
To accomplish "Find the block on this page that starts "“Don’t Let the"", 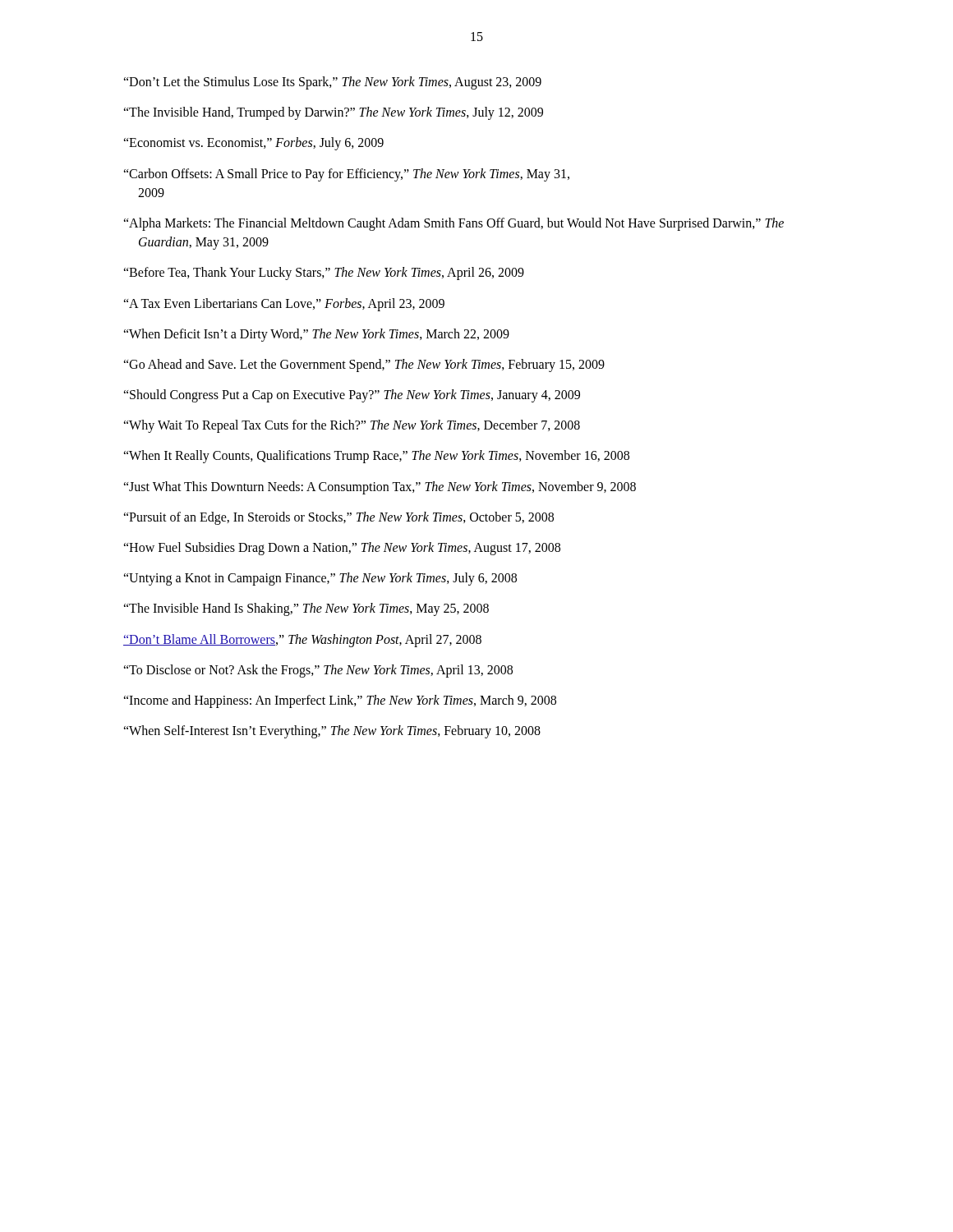I will click(332, 82).
